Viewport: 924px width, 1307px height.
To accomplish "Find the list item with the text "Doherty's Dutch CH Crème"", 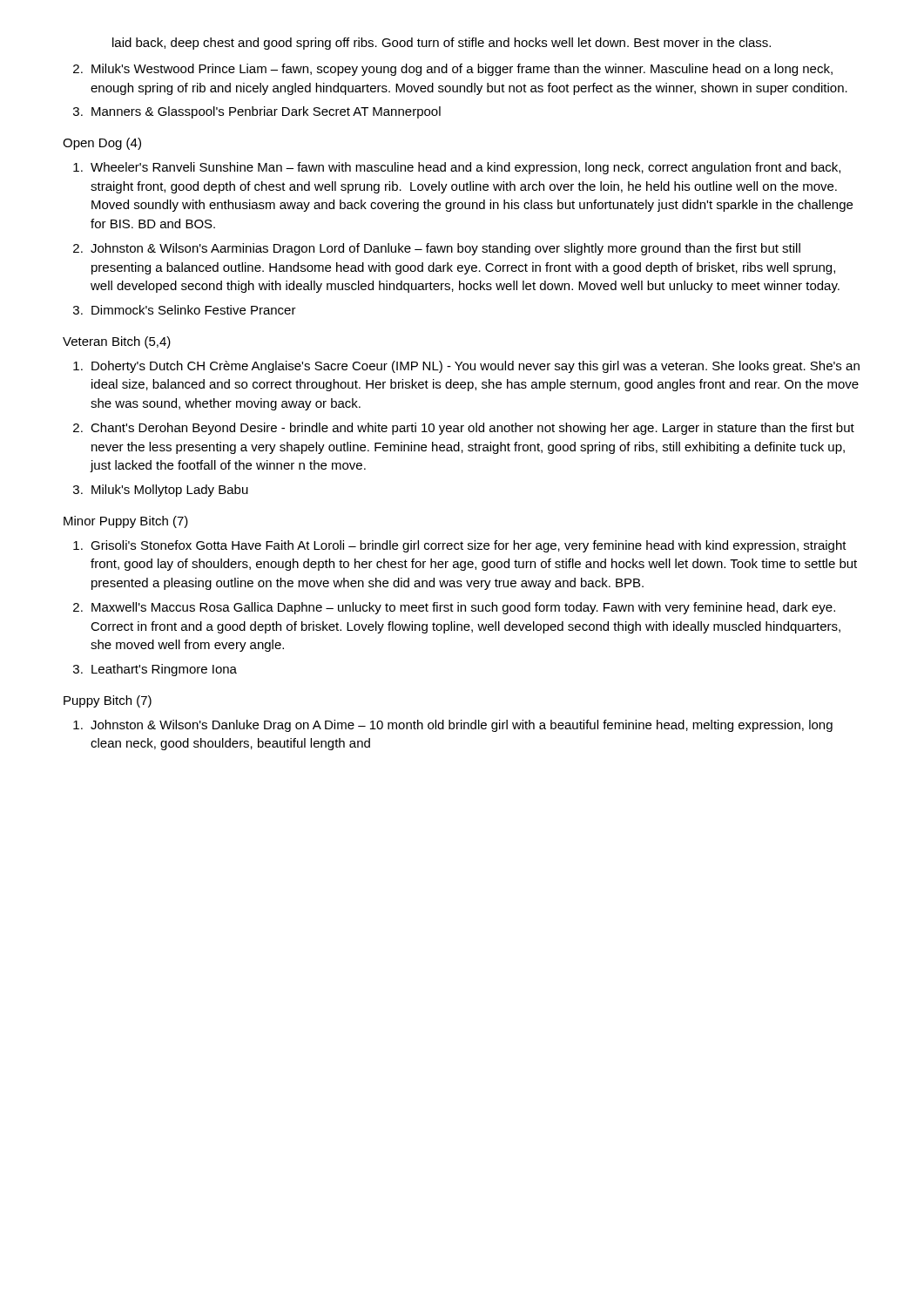I will coord(474,384).
